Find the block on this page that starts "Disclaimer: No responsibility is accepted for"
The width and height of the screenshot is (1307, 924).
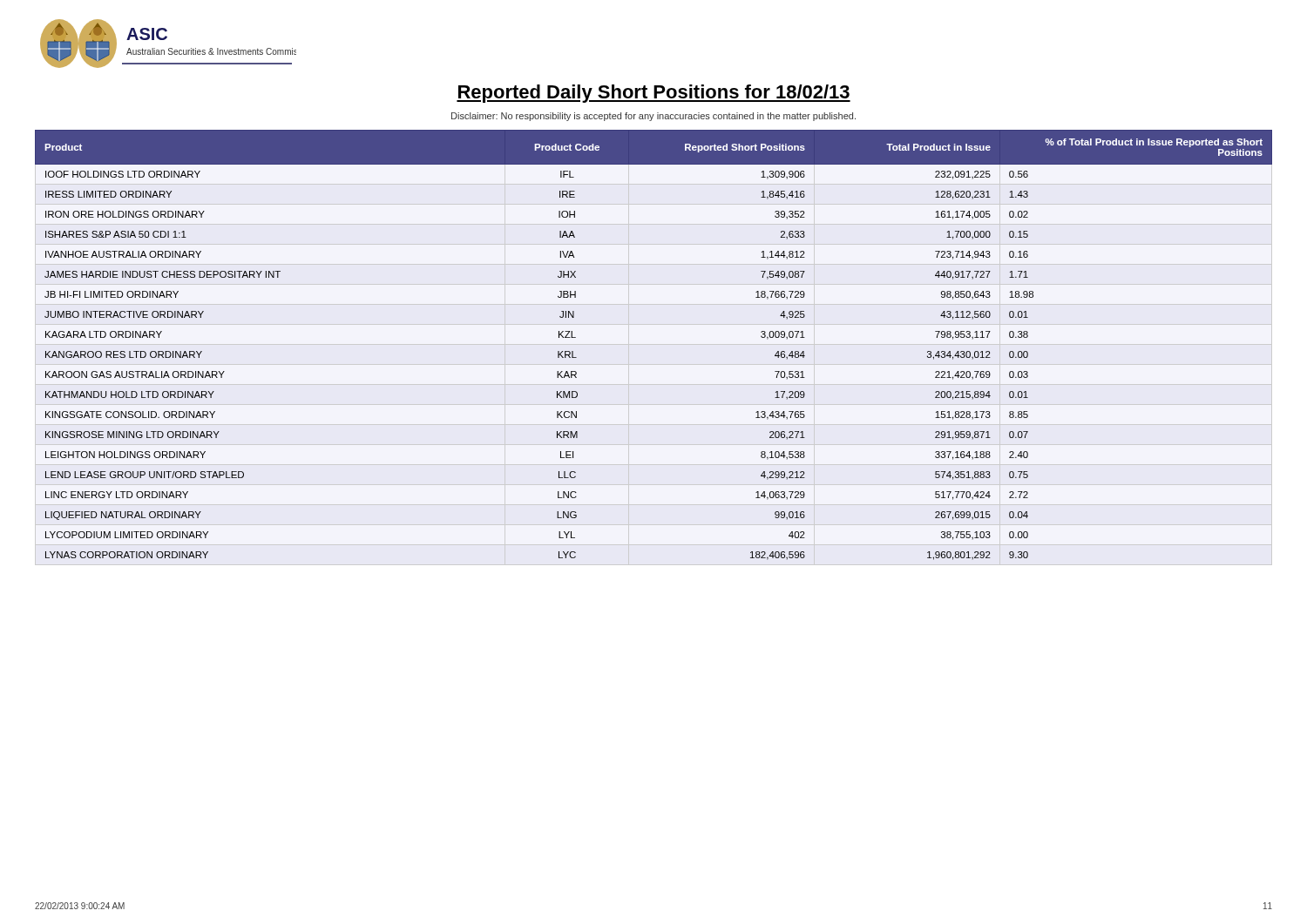pyautogui.click(x=654, y=116)
